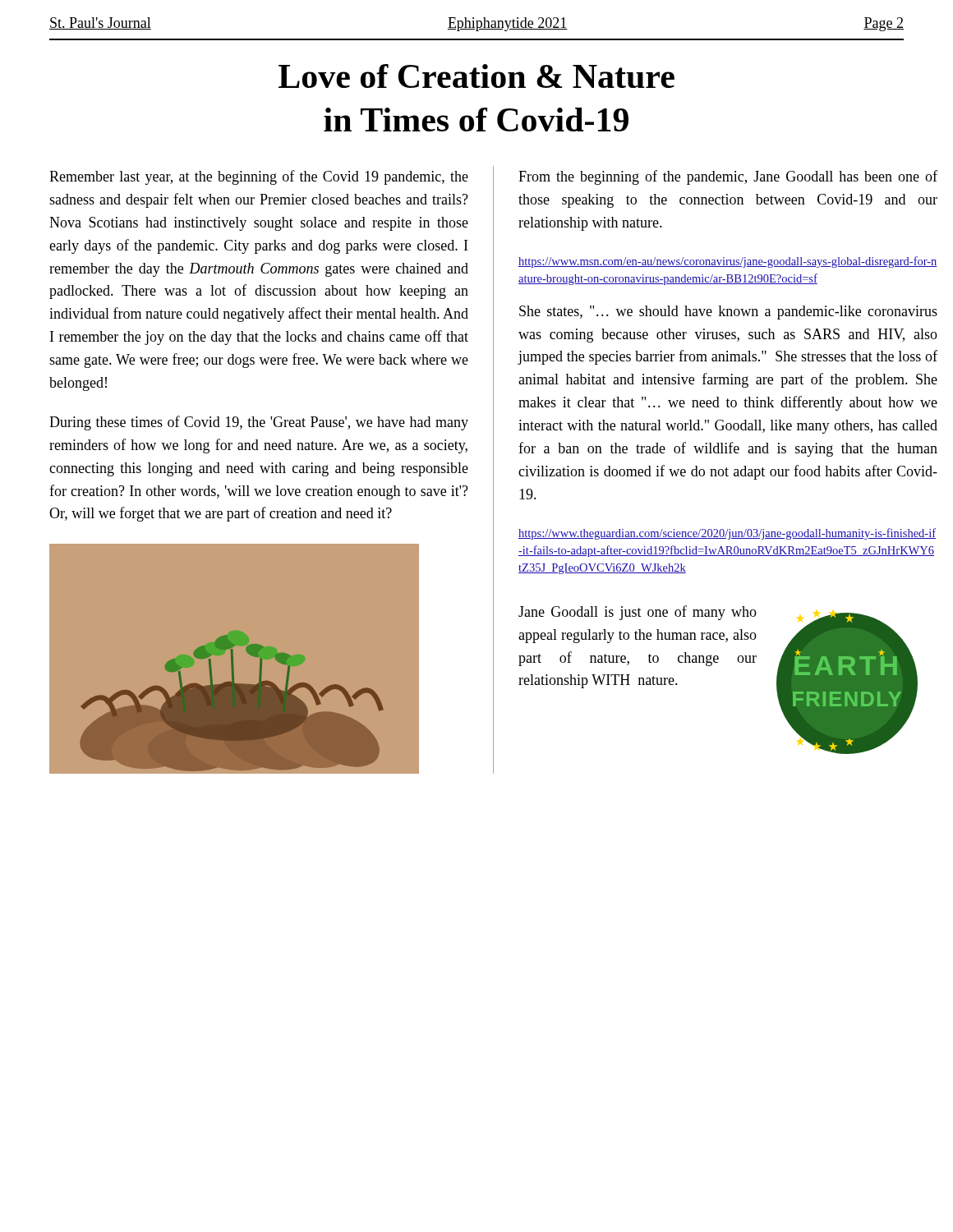Locate the title

(x=476, y=98)
